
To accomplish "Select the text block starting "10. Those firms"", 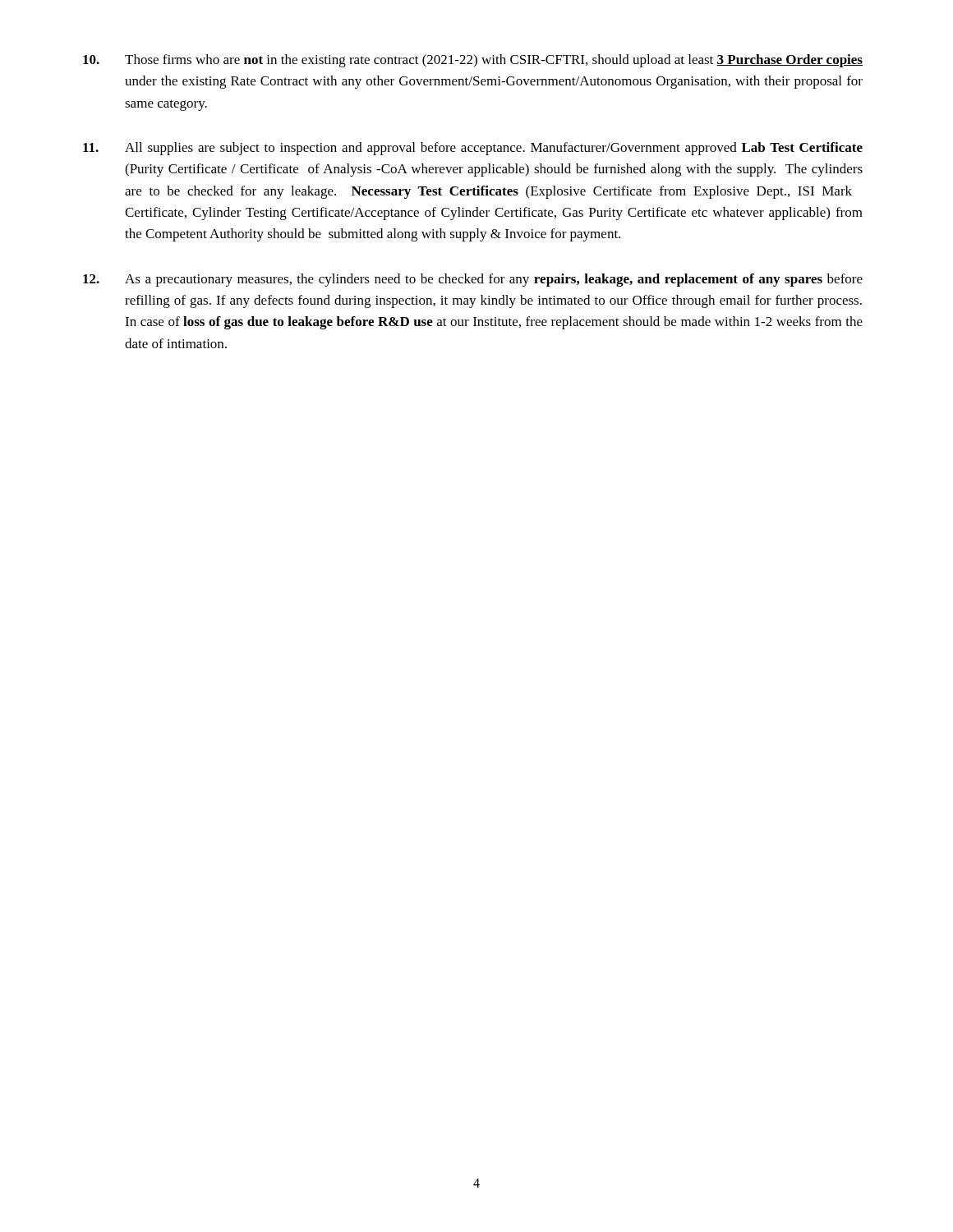I will pyautogui.click(x=472, y=82).
